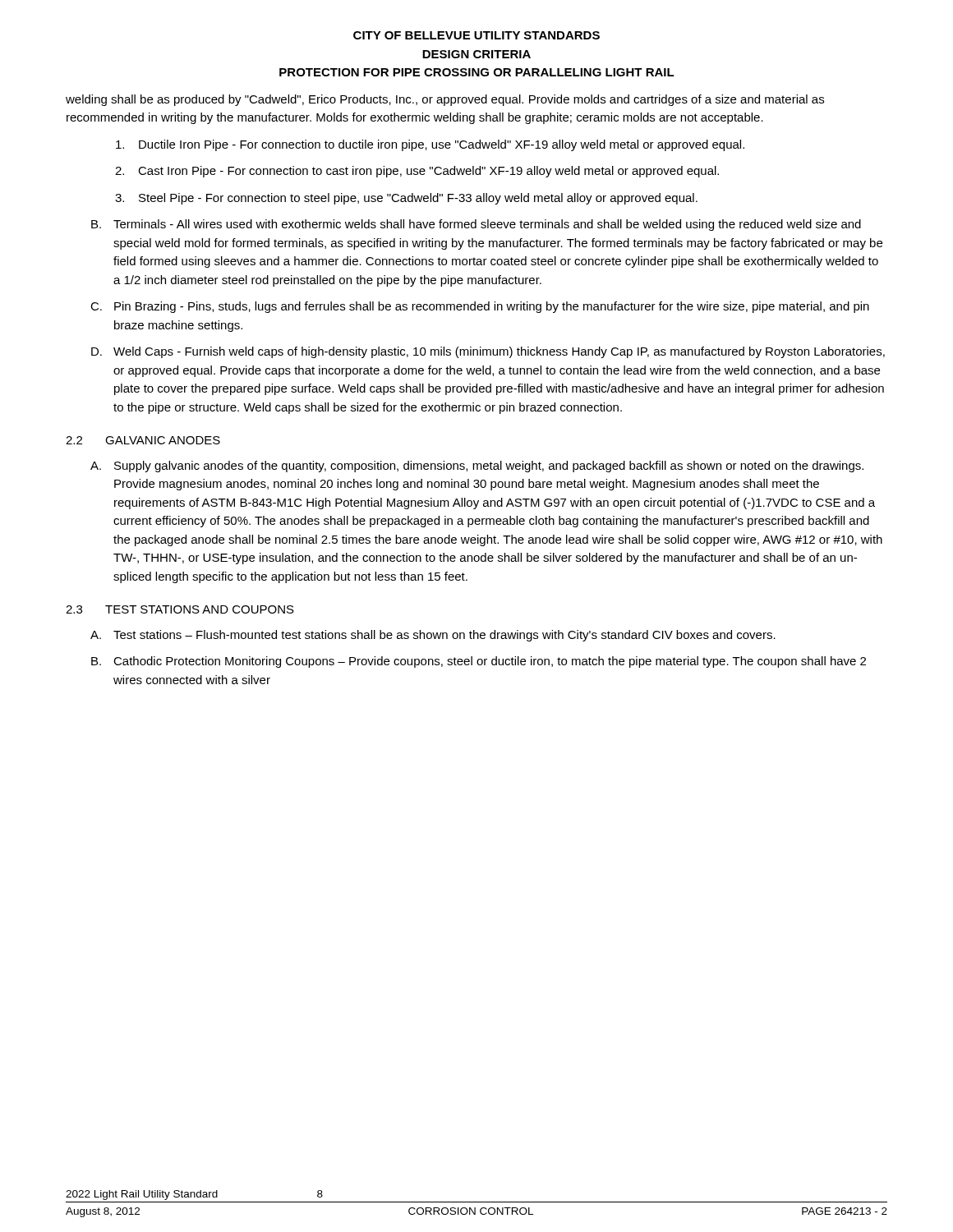Navigate to the region starting "2.3 TEST STATIONS AND COUPONS"

(180, 610)
